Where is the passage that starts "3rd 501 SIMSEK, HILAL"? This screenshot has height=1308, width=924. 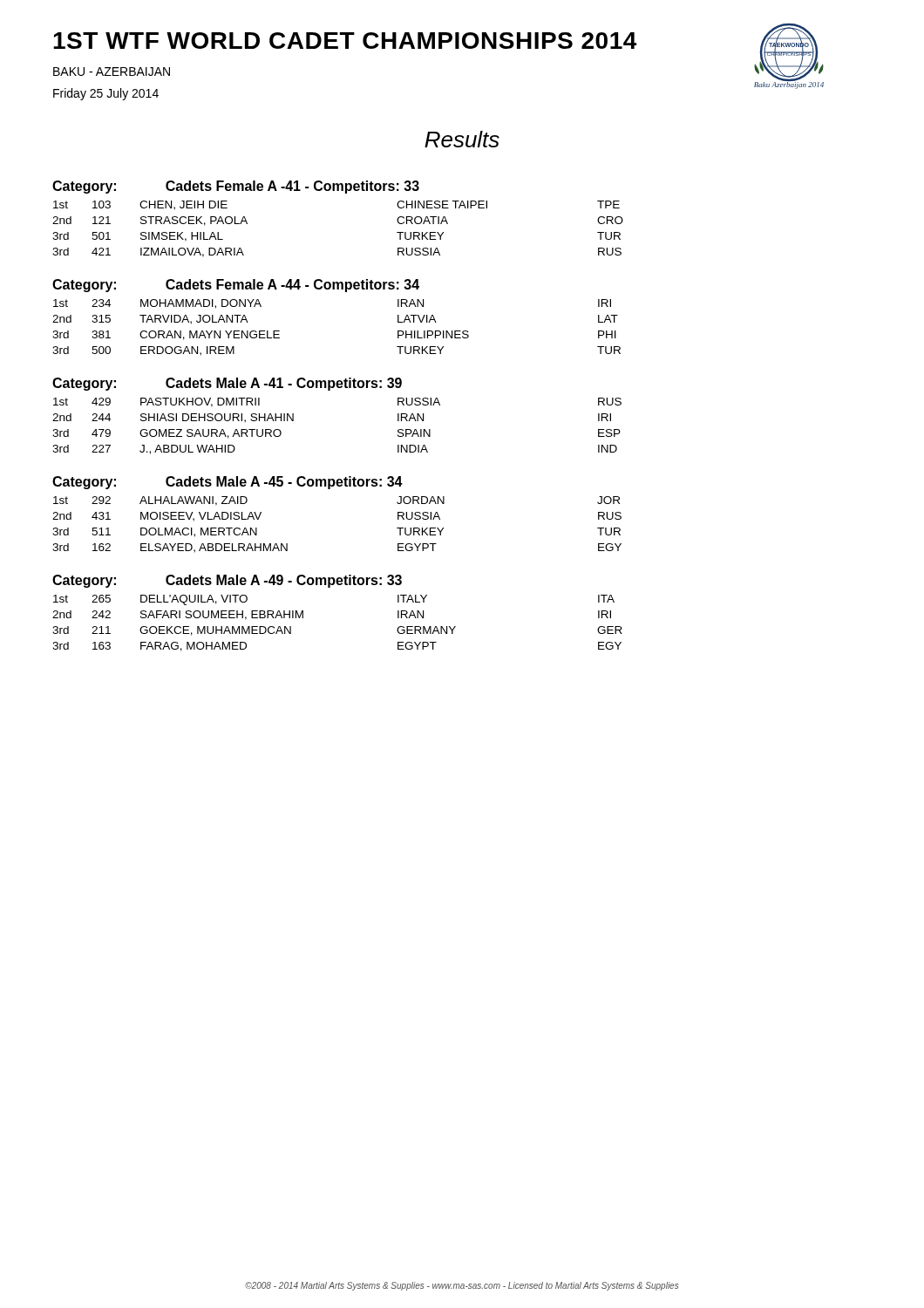click(x=100, y=237)
